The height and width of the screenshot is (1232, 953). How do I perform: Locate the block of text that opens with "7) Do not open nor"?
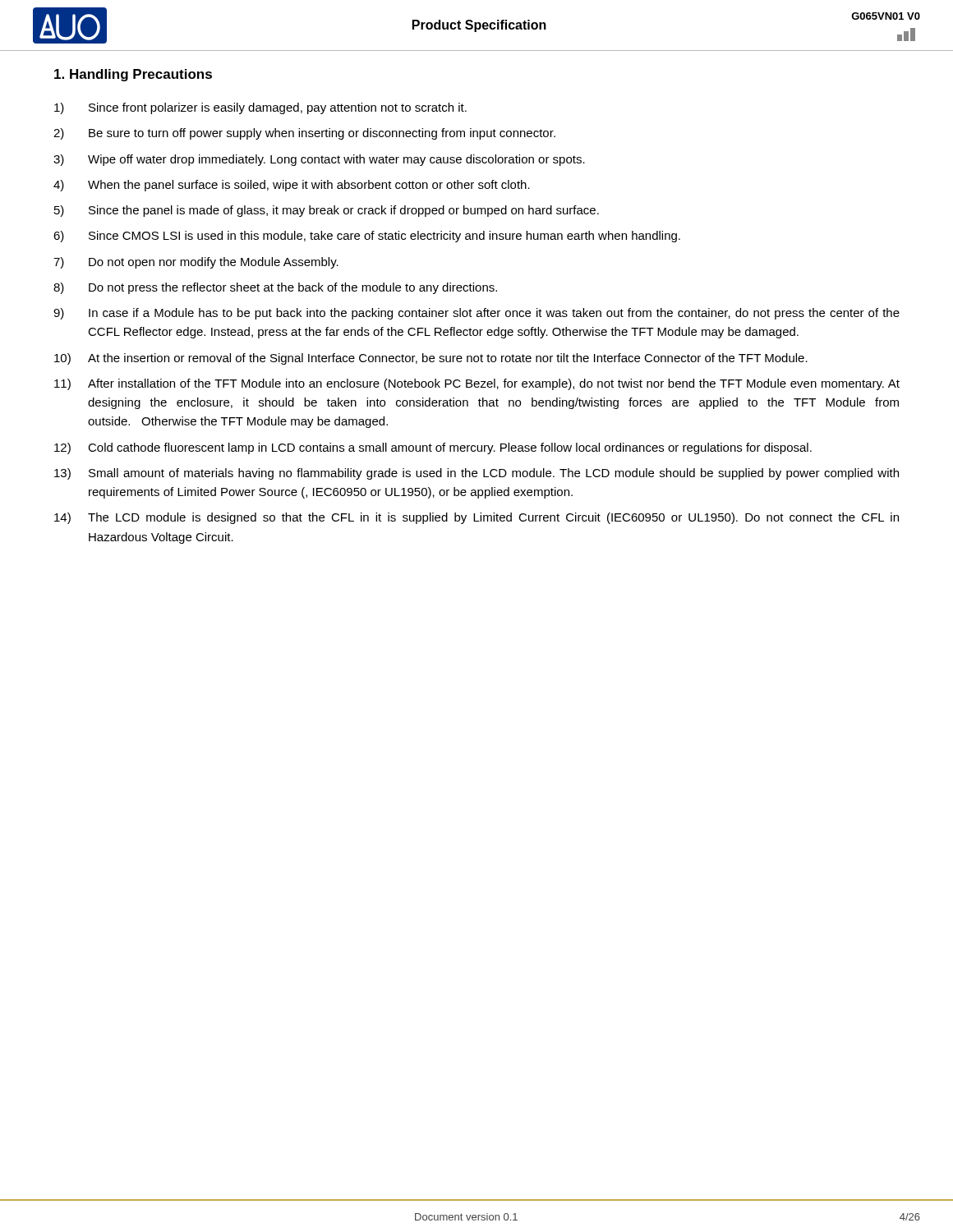[x=196, y=263]
